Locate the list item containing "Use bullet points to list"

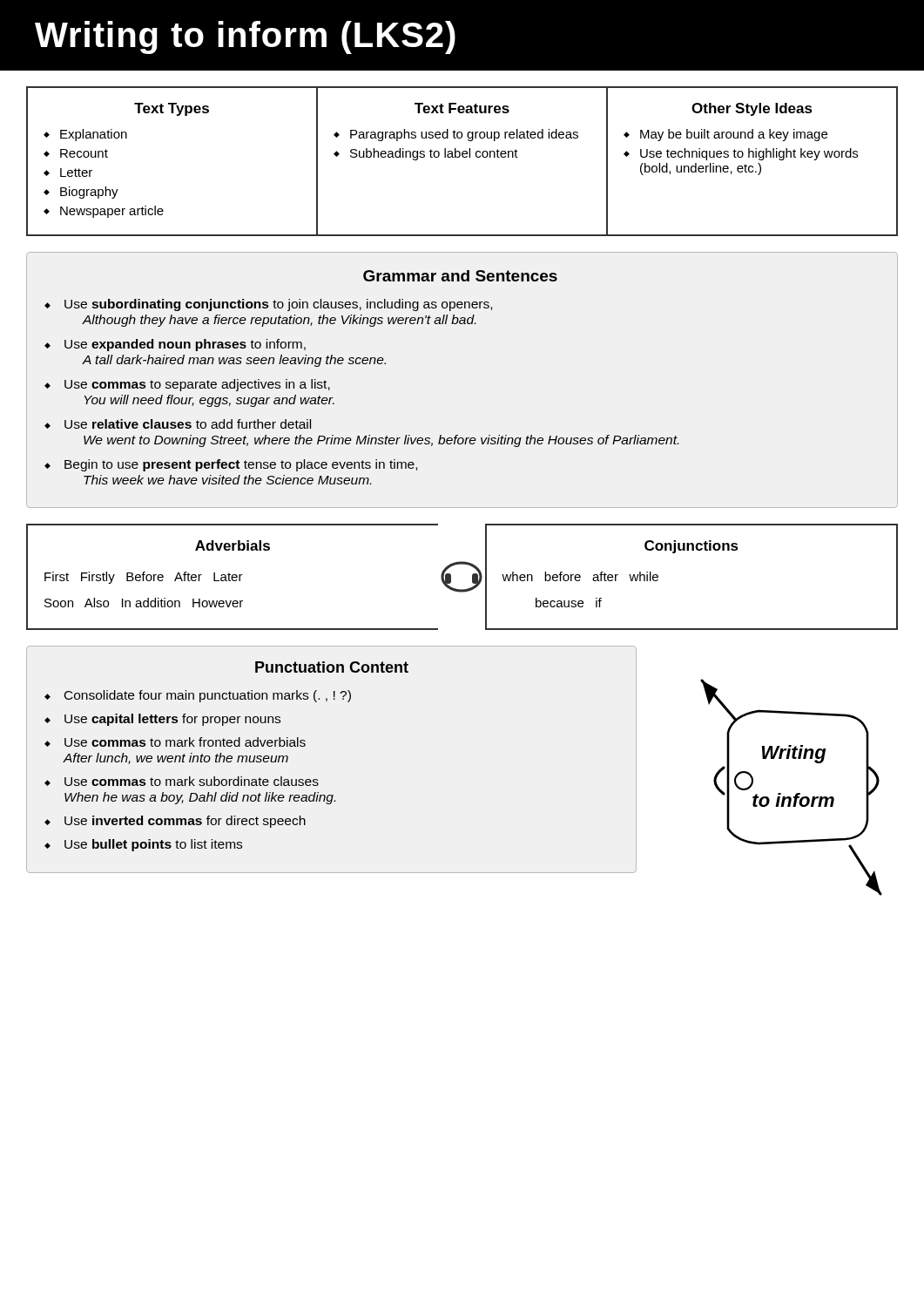(x=153, y=844)
